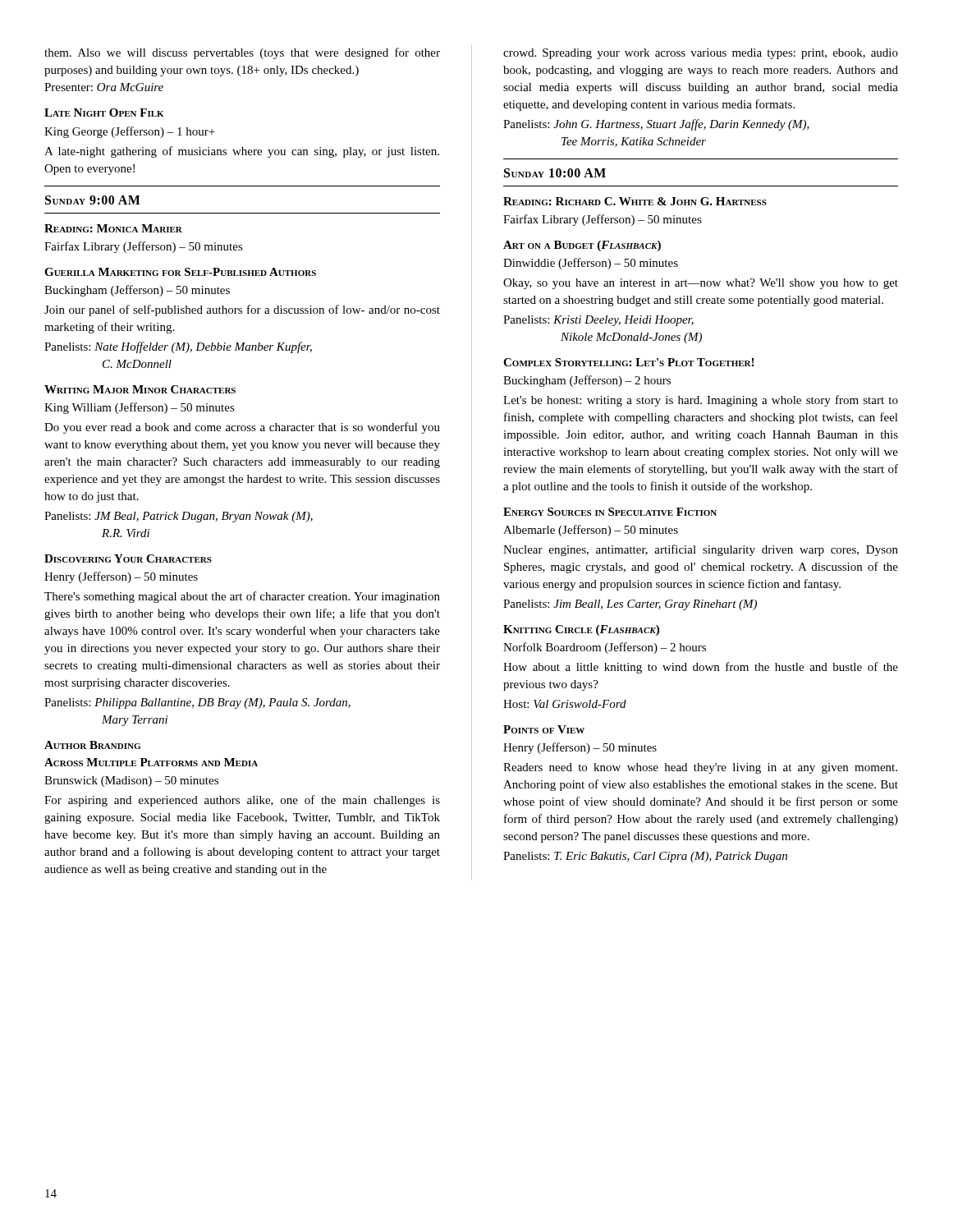Click the section header that begins "Energy Sources in Speculative"
The width and height of the screenshot is (958, 1232).
tap(701, 512)
